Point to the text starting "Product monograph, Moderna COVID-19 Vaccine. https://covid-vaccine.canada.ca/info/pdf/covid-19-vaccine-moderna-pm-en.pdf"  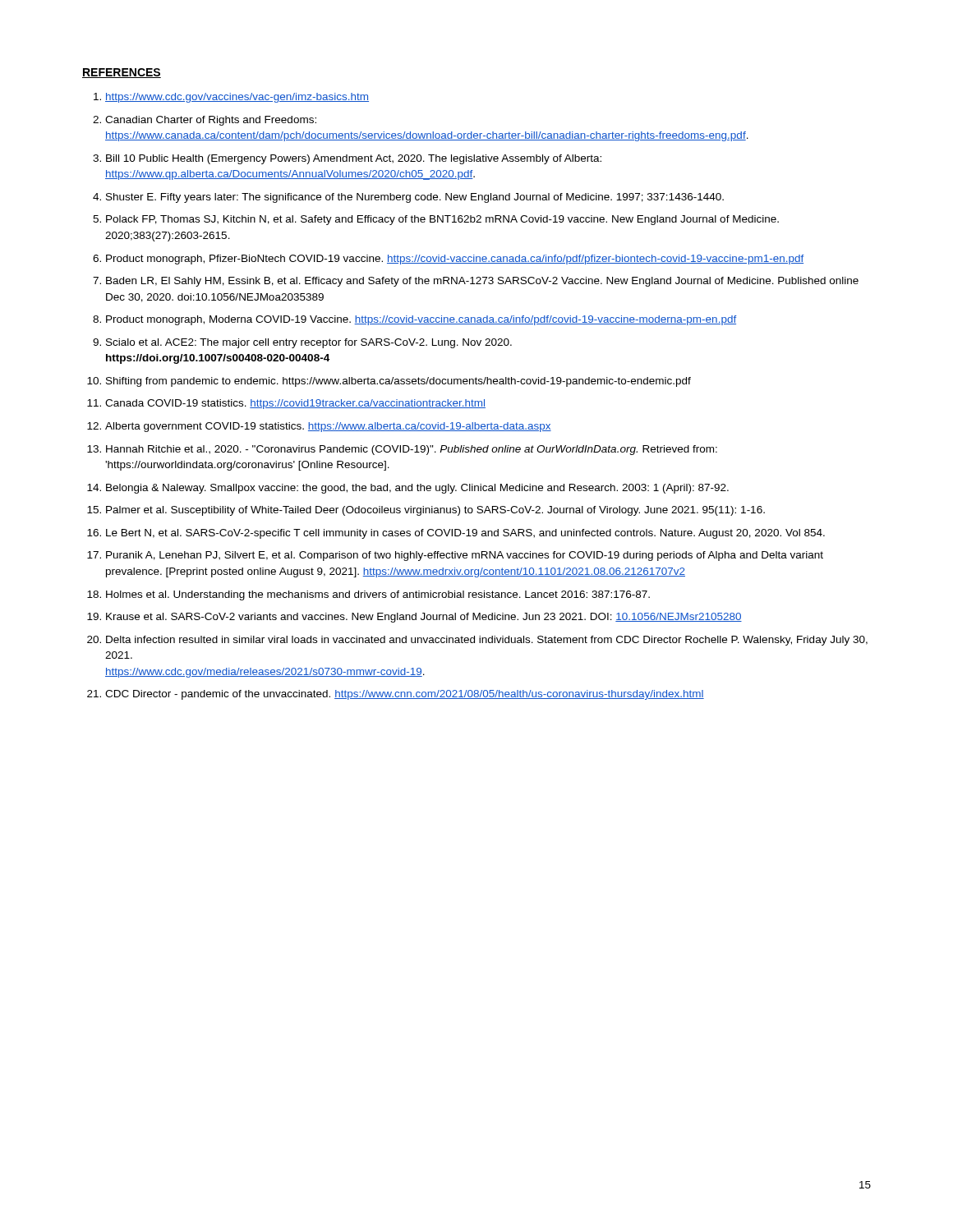point(421,319)
